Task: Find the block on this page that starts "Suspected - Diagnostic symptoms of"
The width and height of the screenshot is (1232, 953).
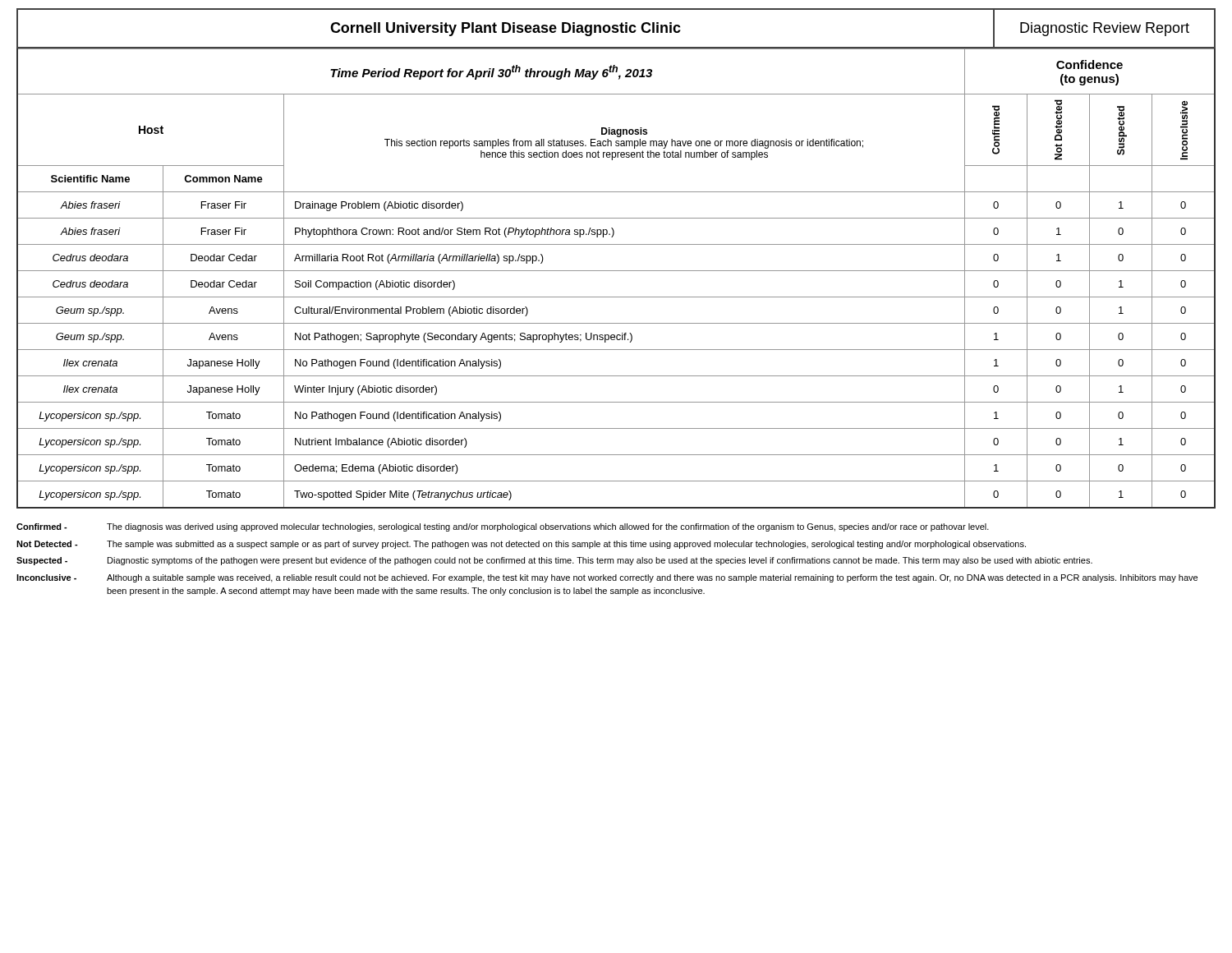Action: 555,561
